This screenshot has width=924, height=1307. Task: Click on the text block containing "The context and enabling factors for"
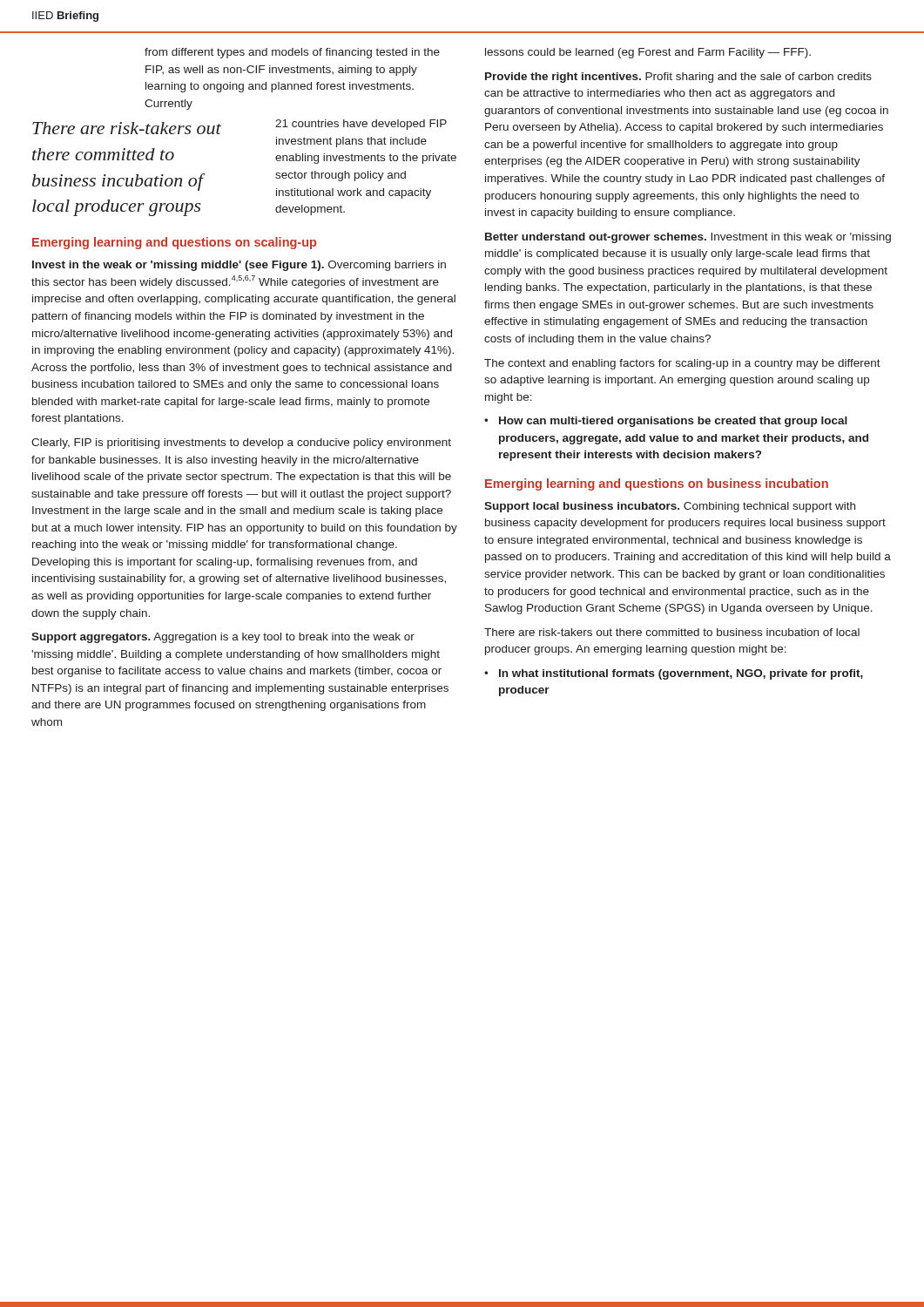(688, 380)
